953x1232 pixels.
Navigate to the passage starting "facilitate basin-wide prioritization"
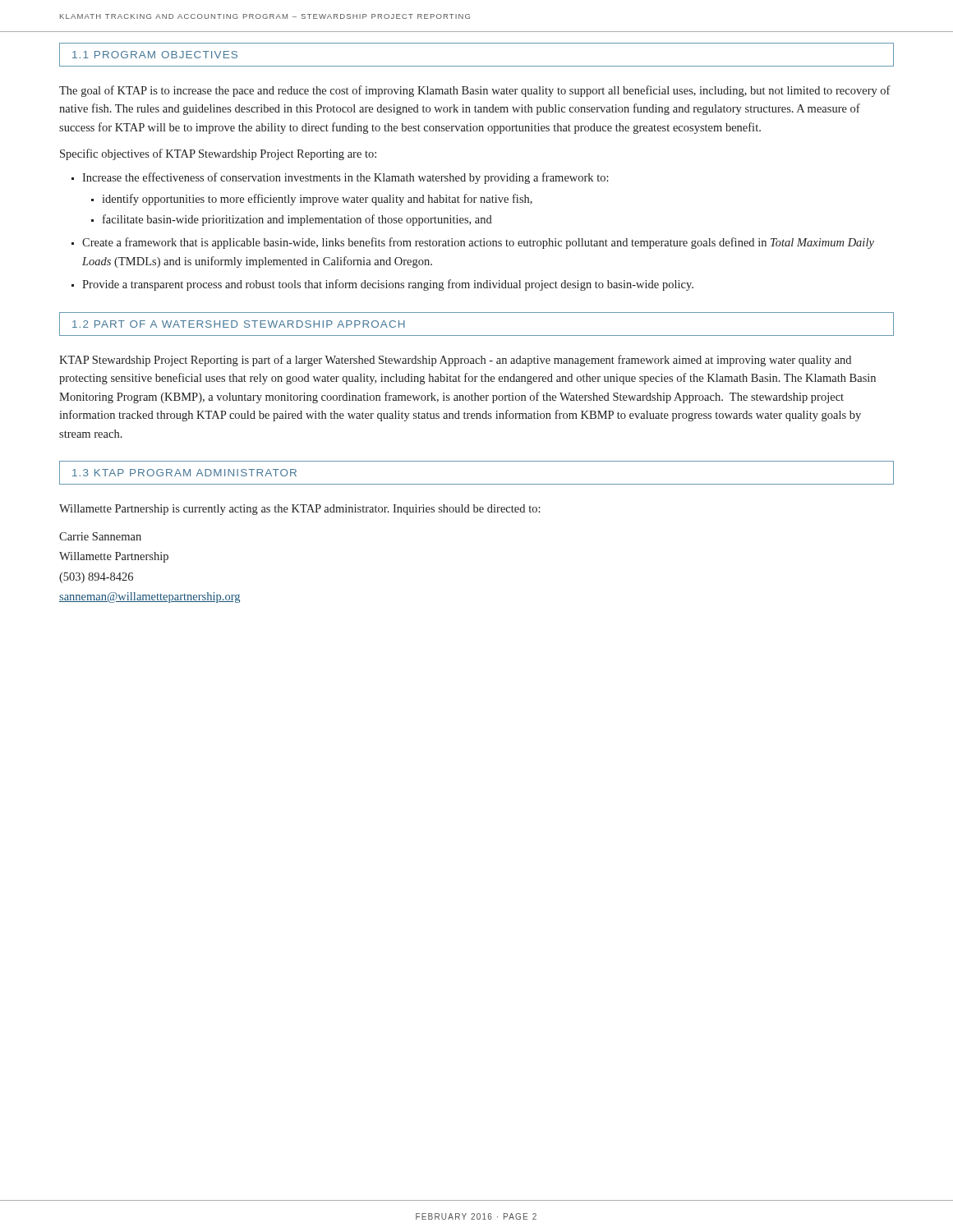[x=297, y=219]
